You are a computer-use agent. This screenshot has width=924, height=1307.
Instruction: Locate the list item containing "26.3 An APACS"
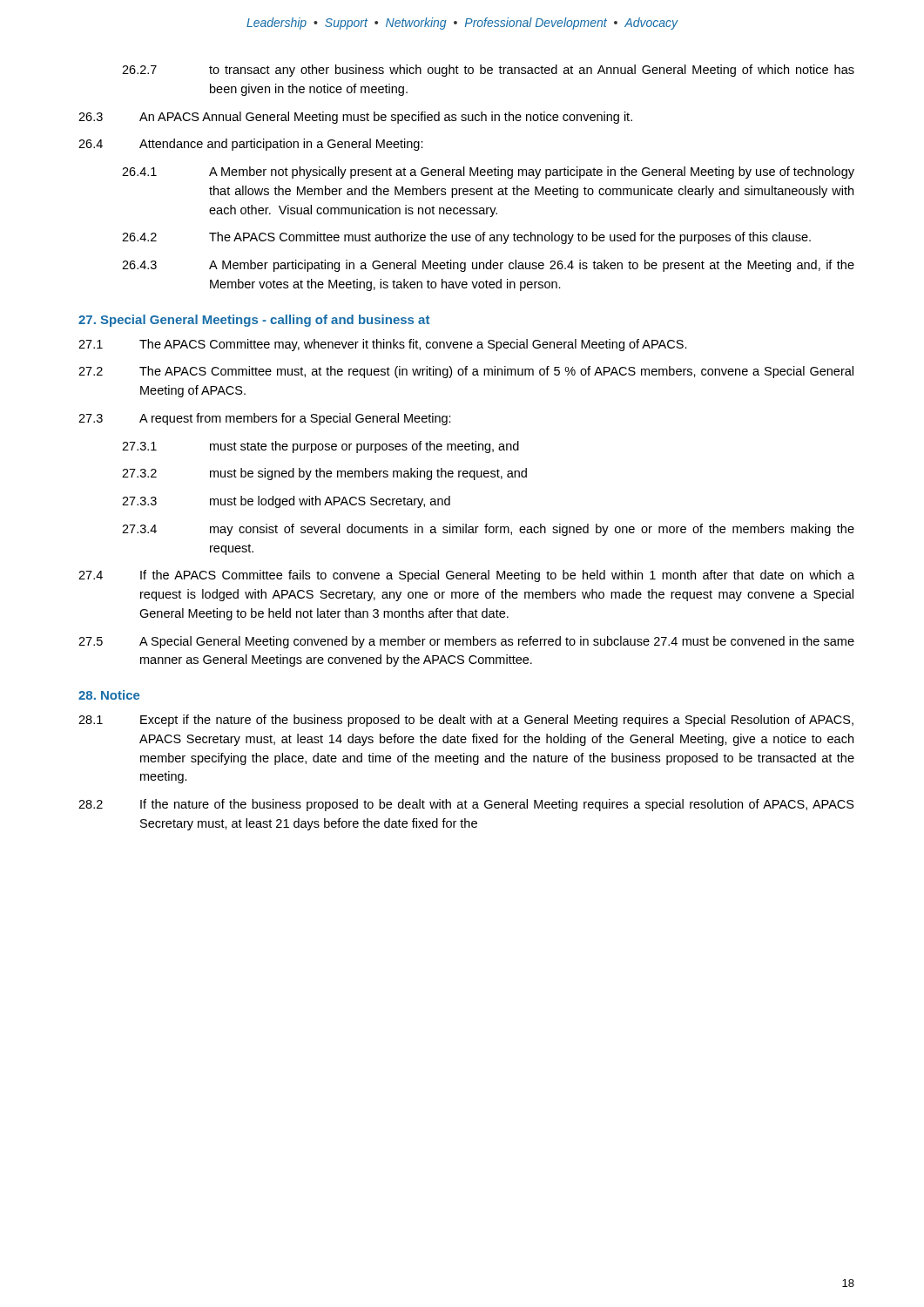[466, 117]
